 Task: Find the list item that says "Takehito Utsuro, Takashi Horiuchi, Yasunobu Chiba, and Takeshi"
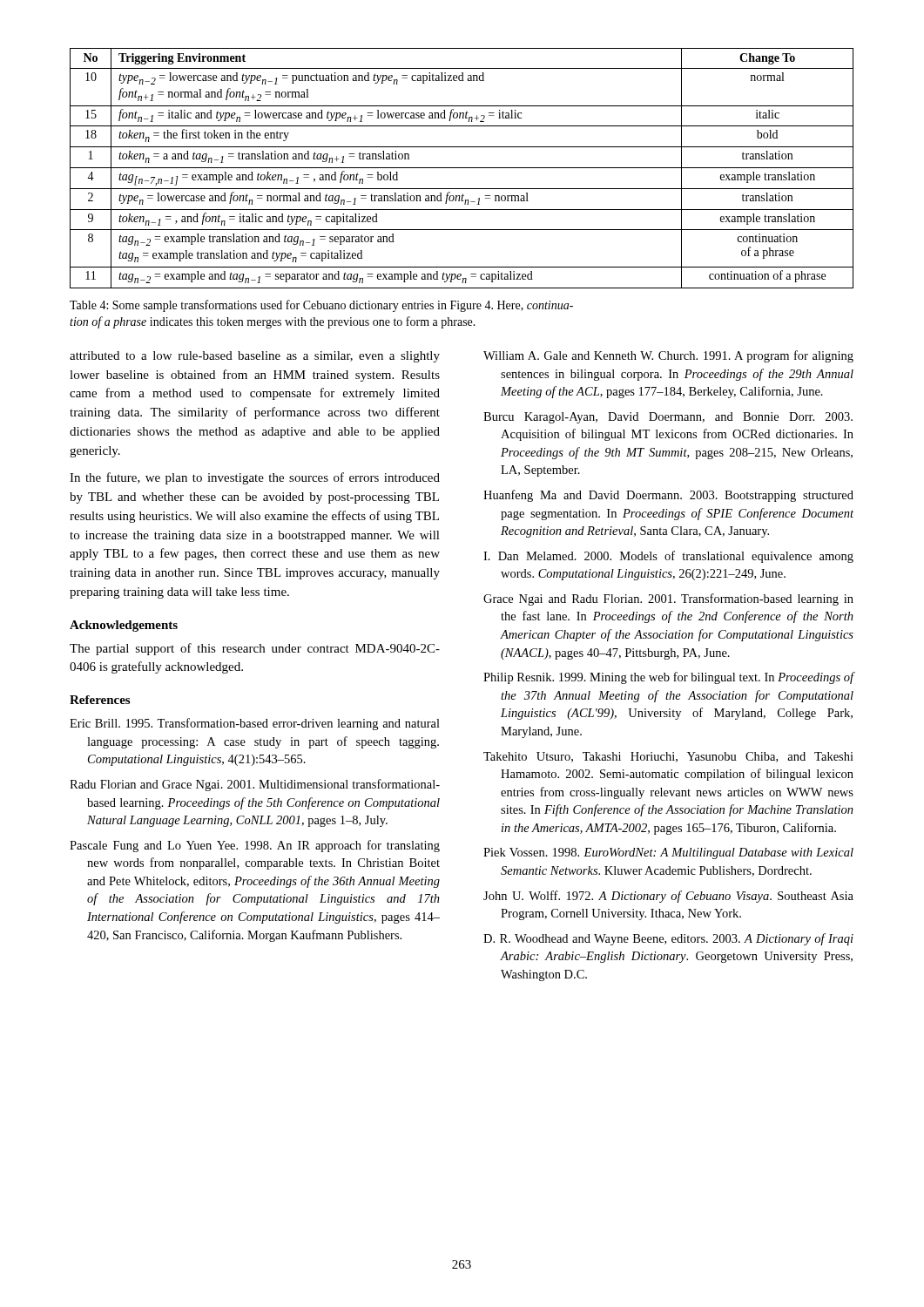(668, 792)
